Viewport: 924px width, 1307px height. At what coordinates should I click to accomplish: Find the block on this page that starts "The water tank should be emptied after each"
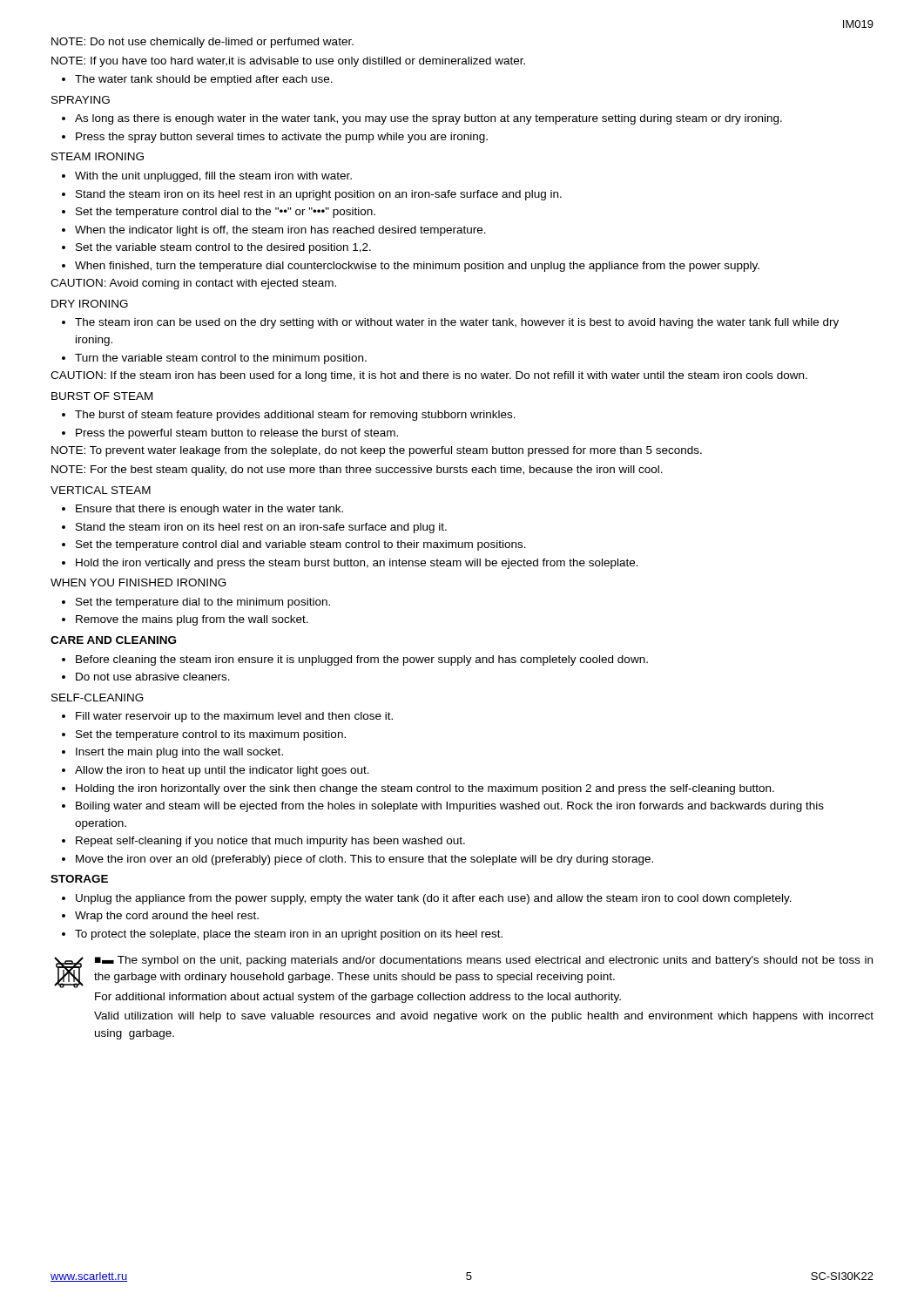pos(204,80)
